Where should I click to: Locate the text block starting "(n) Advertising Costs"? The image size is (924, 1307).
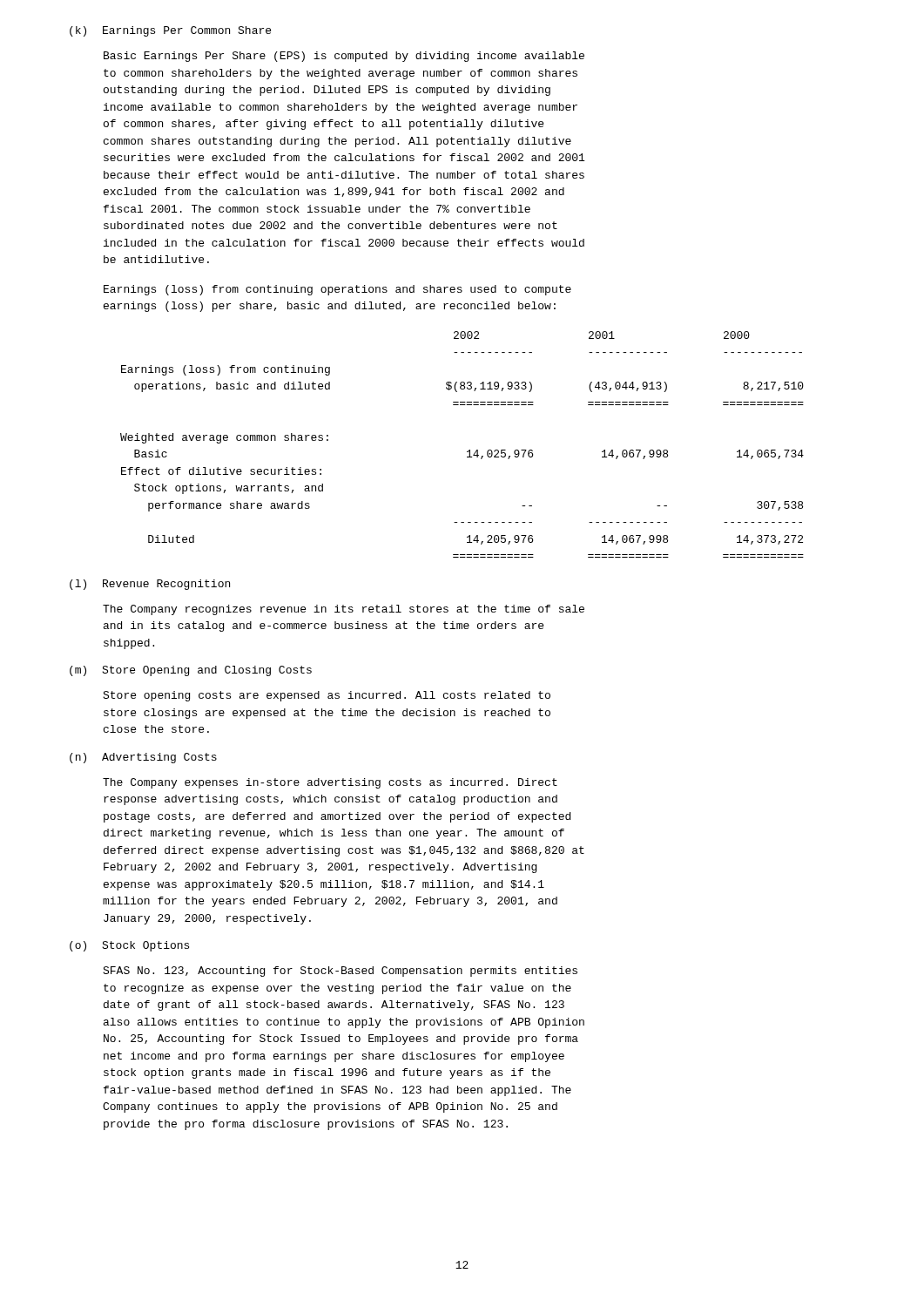(143, 757)
